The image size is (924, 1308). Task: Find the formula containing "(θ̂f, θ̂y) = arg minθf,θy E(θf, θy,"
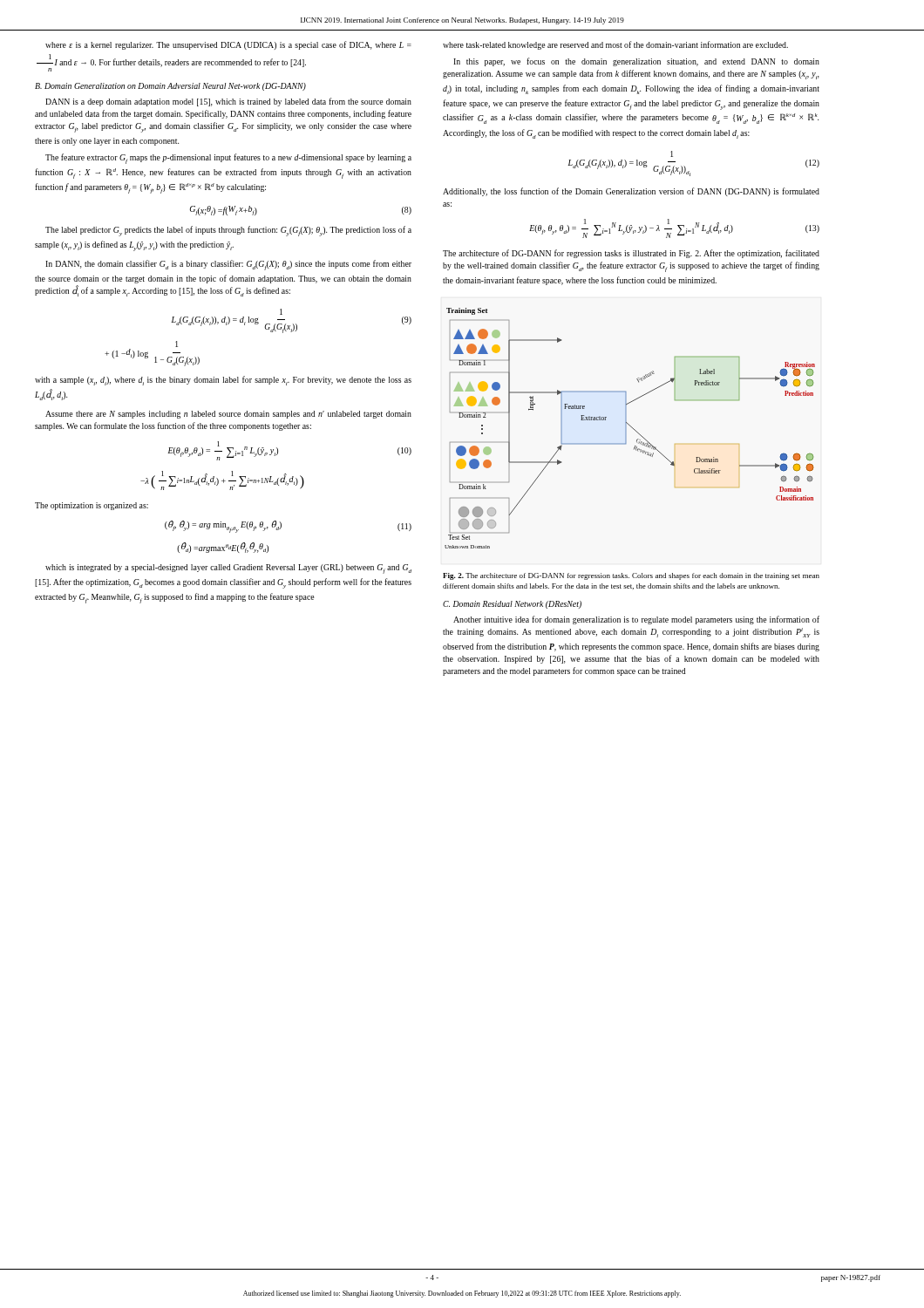(223, 537)
